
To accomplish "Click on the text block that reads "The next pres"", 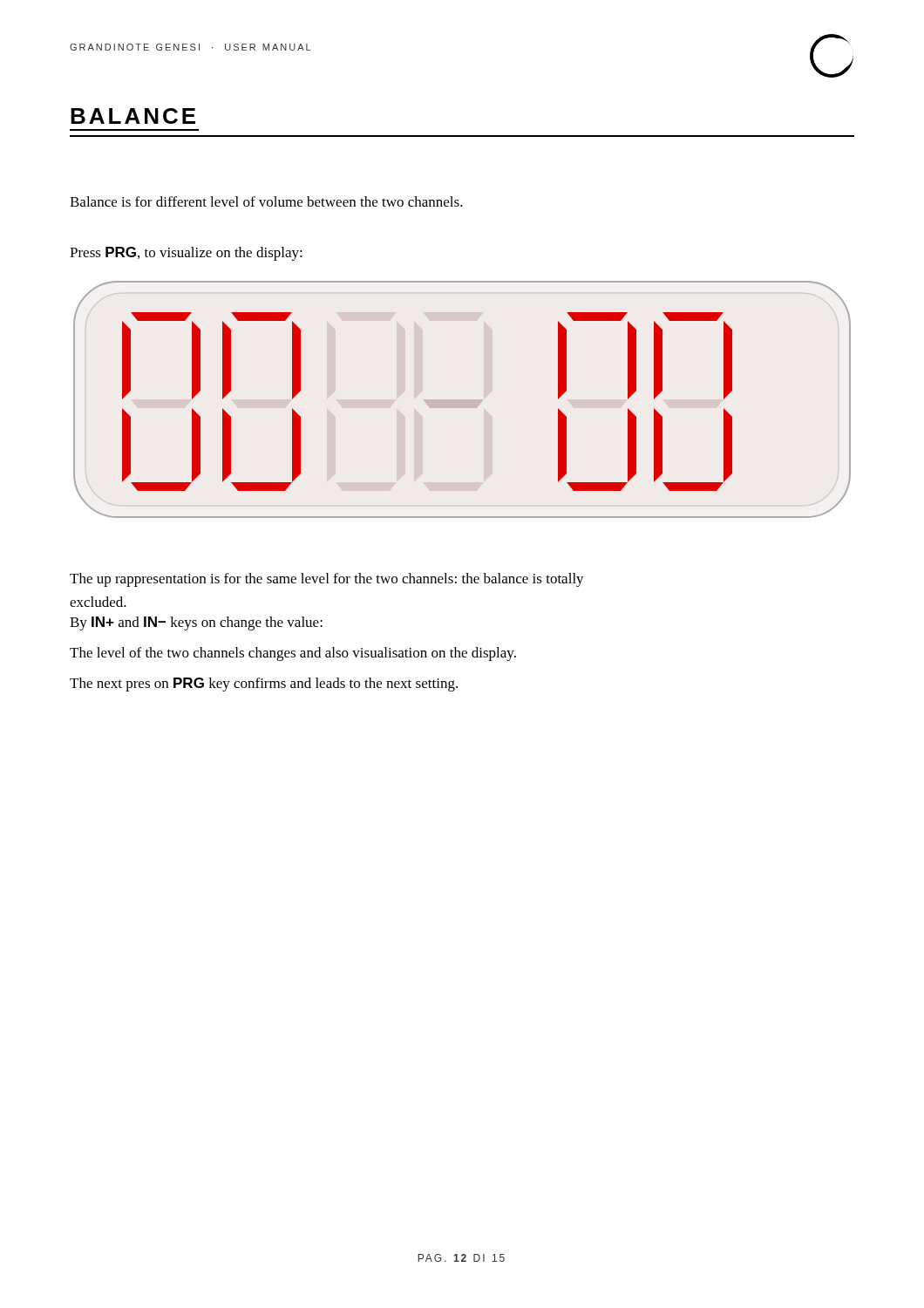I will (x=264, y=683).
